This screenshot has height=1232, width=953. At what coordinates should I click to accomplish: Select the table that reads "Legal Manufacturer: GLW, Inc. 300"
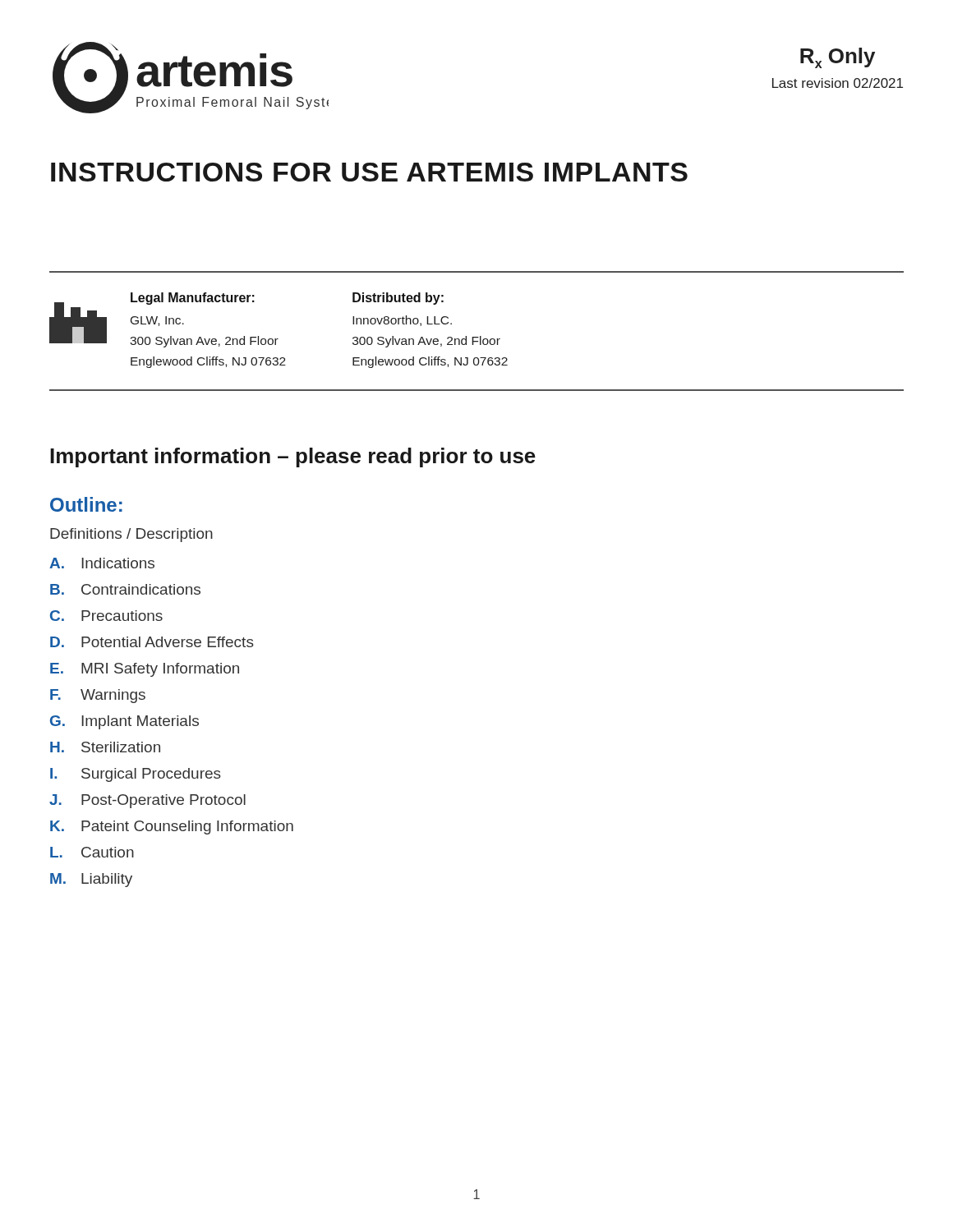pos(319,331)
